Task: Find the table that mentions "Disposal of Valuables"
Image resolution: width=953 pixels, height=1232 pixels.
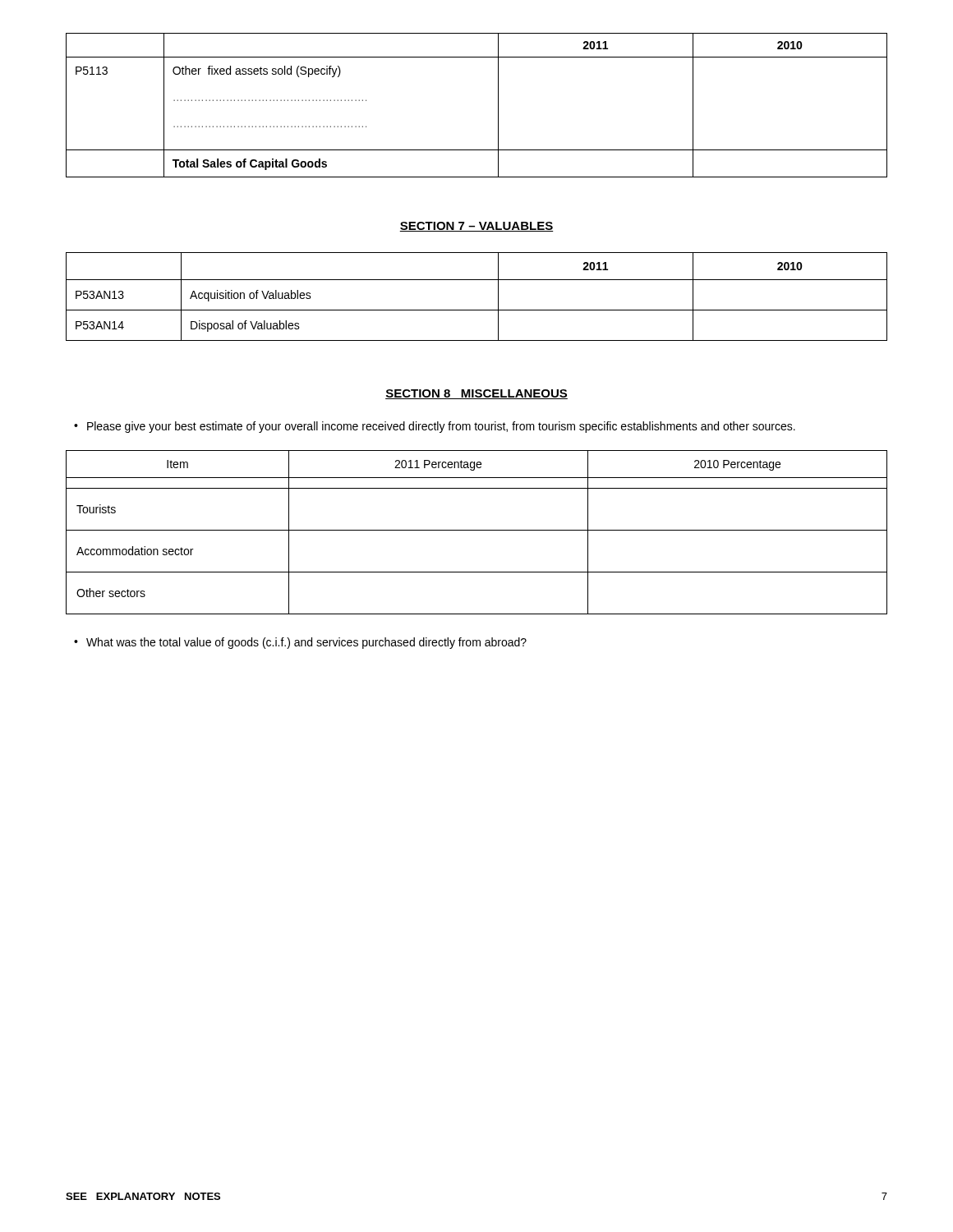Action: (x=476, y=297)
